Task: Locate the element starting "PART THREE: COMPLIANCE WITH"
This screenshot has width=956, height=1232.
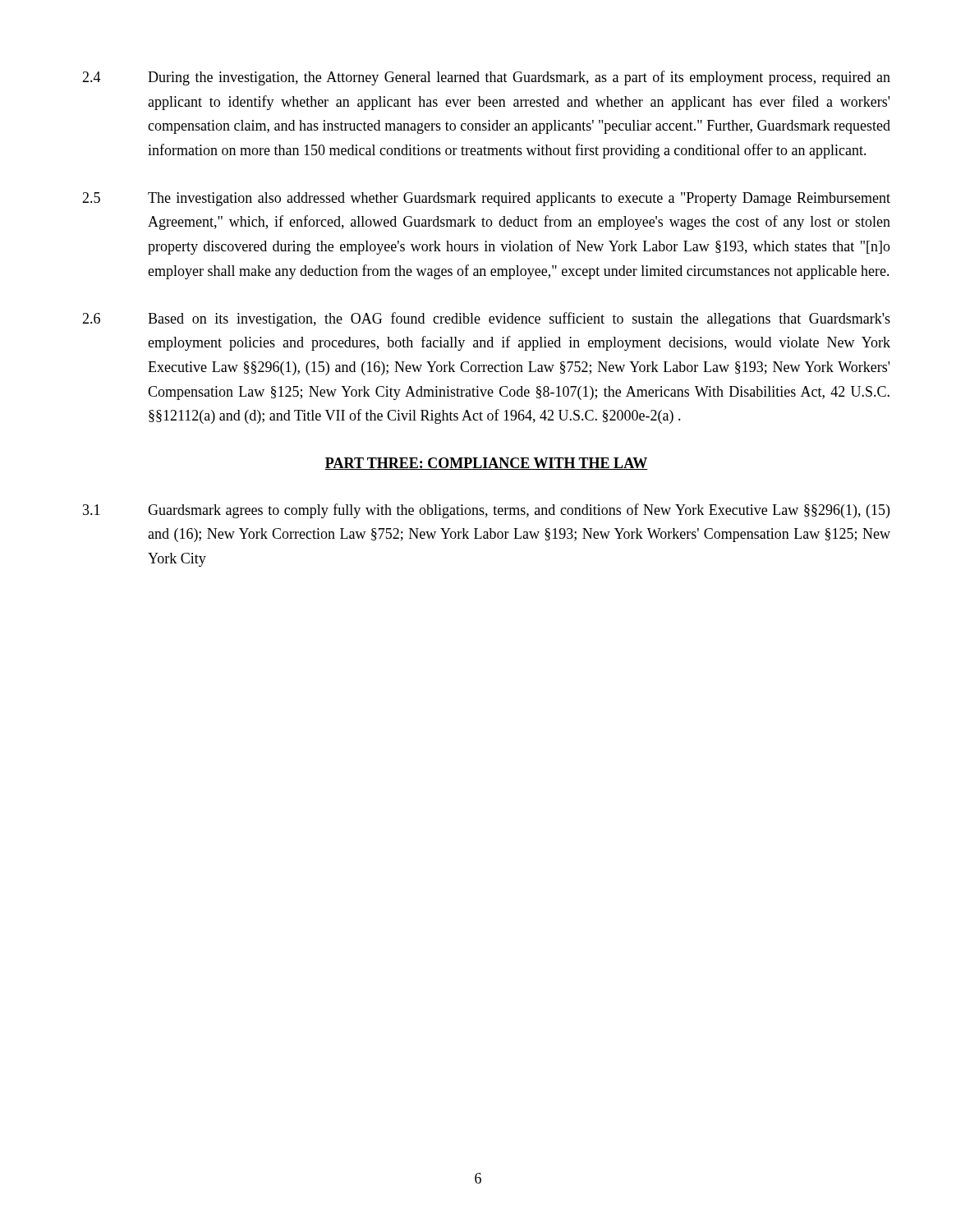Action: [x=486, y=463]
